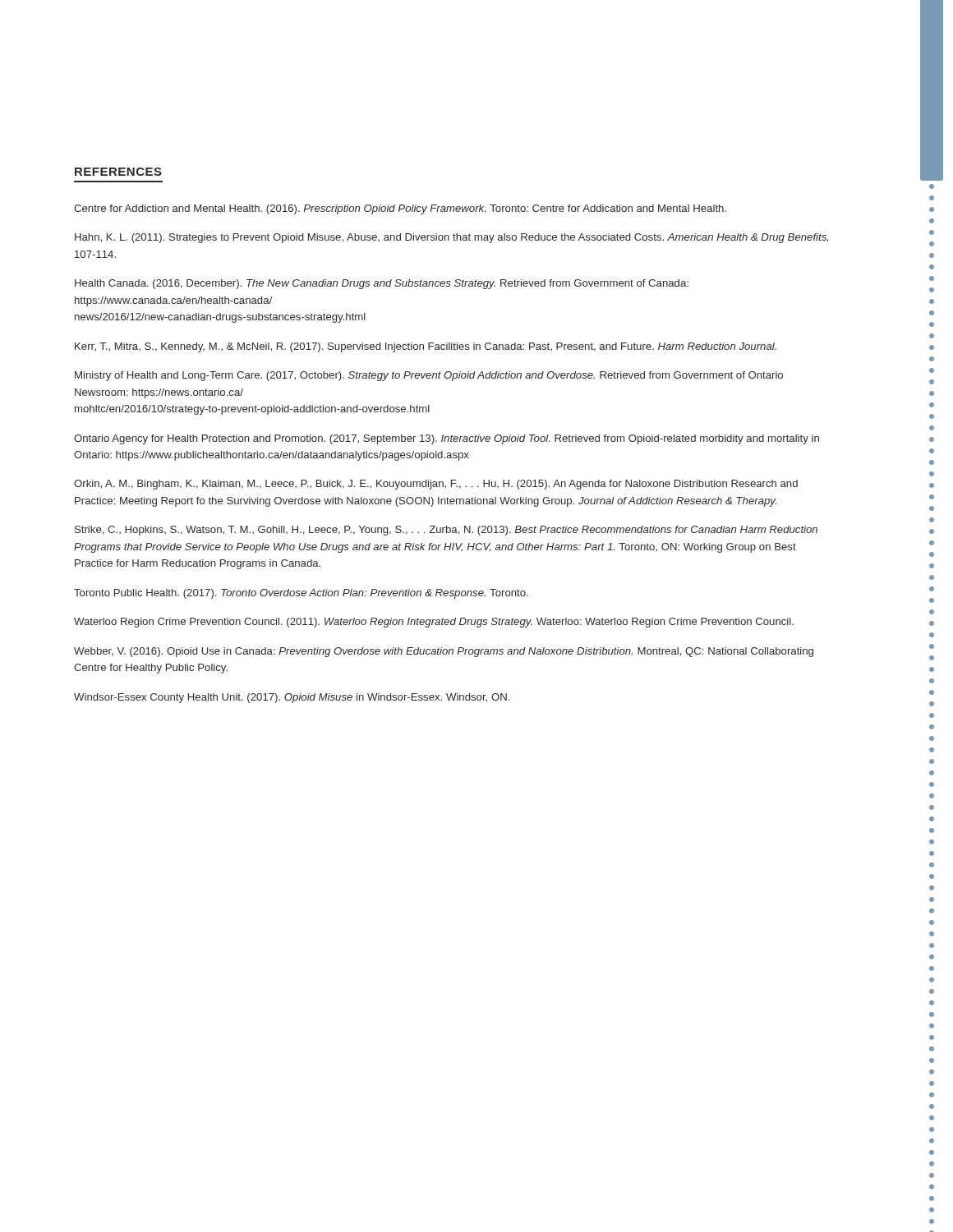Click a section header
The width and height of the screenshot is (953, 1232).
pyautogui.click(x=118, y=171)
